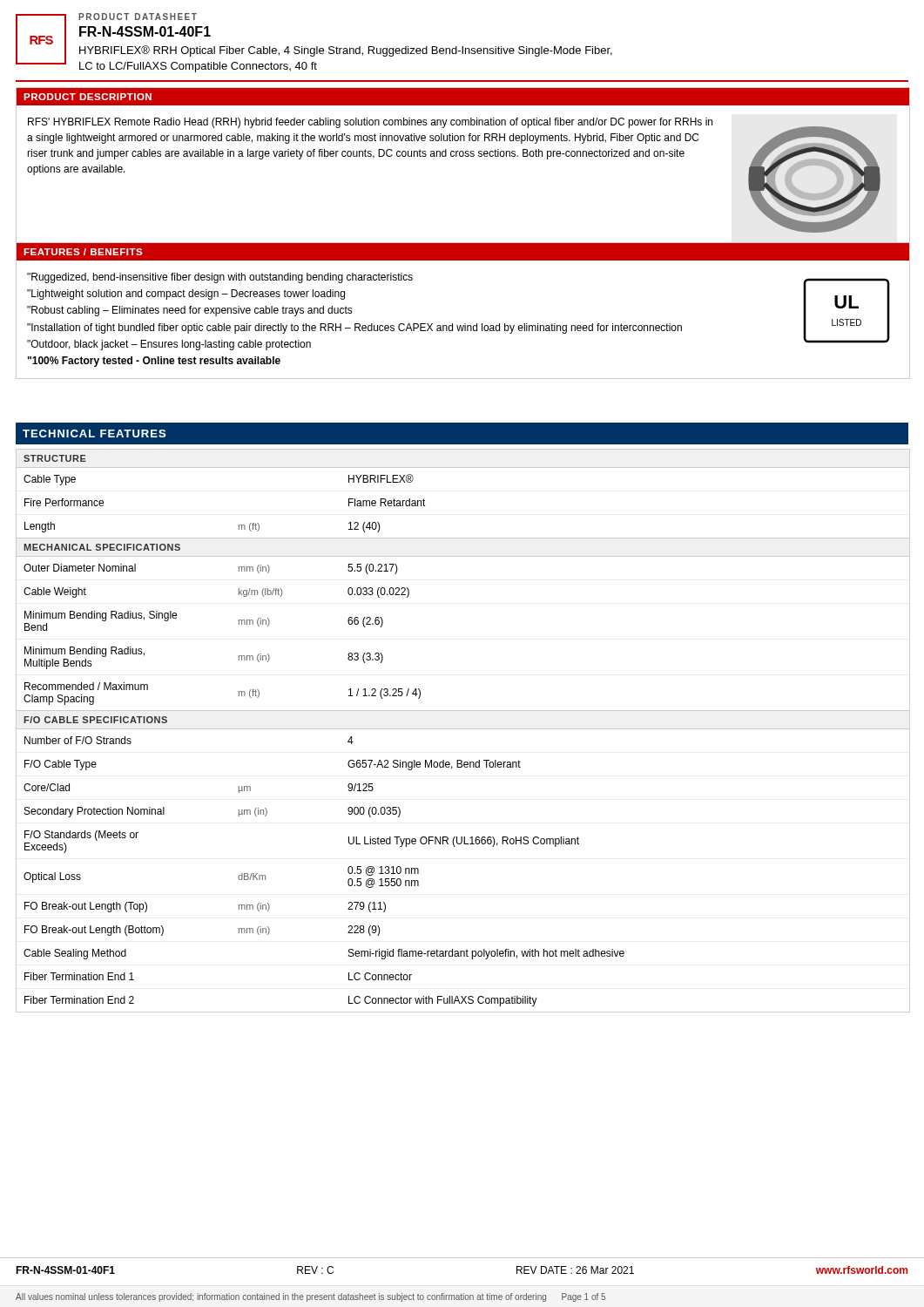
Task: Select the list item with the text ""Outdoor, black jacket –"
Action: pos(169,344)
